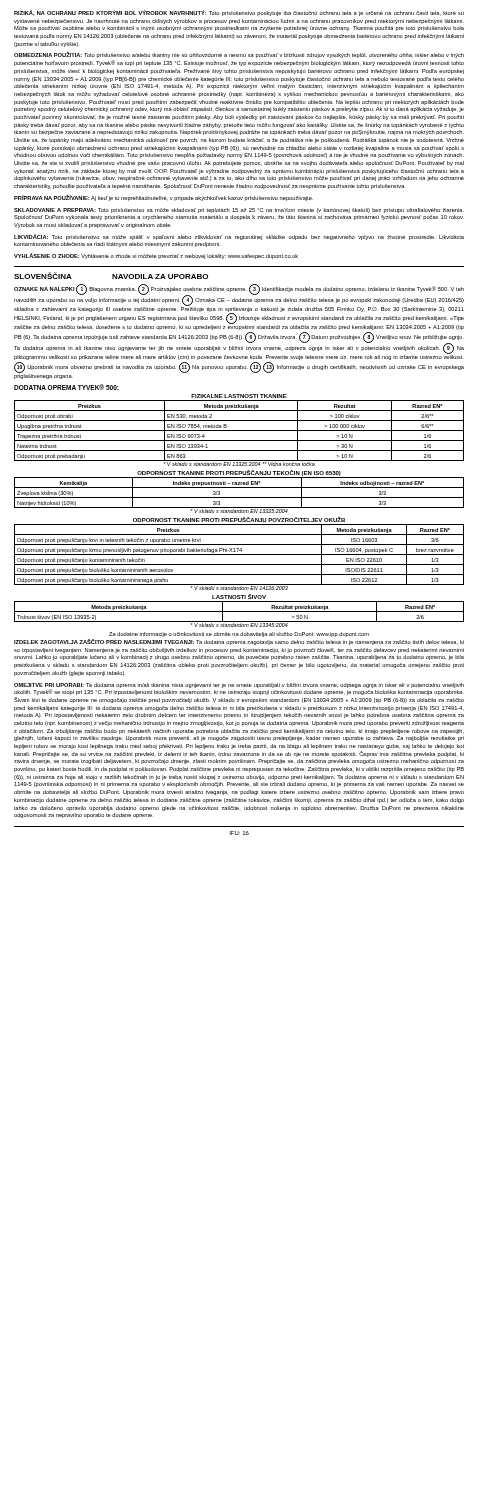478x1500 pixels.
Task: Click on the table containing "Odpornost proti prepuščanju biološko kontaminiranega"
Action: (x=239, y=554)
